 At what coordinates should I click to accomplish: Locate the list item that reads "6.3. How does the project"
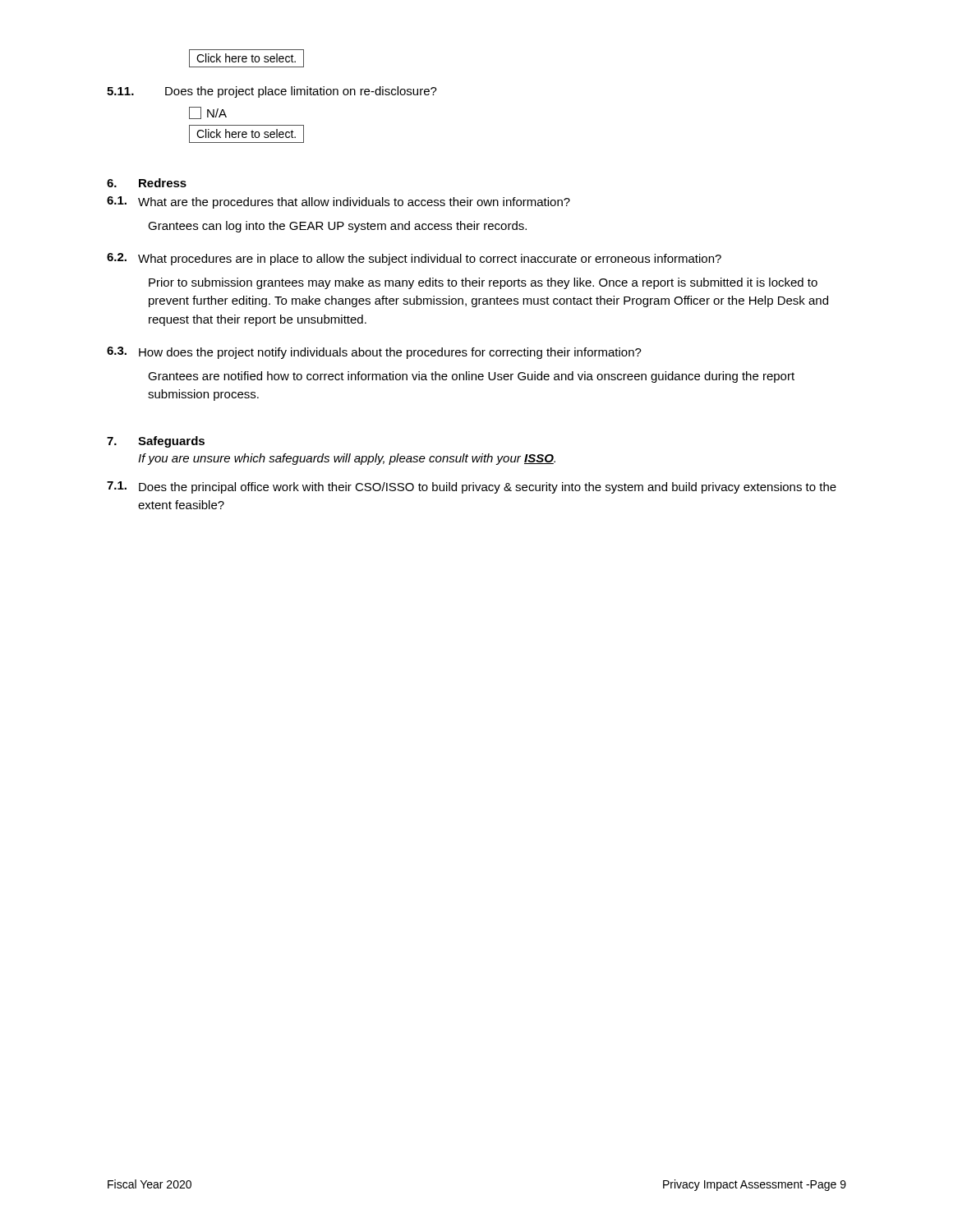476,353
